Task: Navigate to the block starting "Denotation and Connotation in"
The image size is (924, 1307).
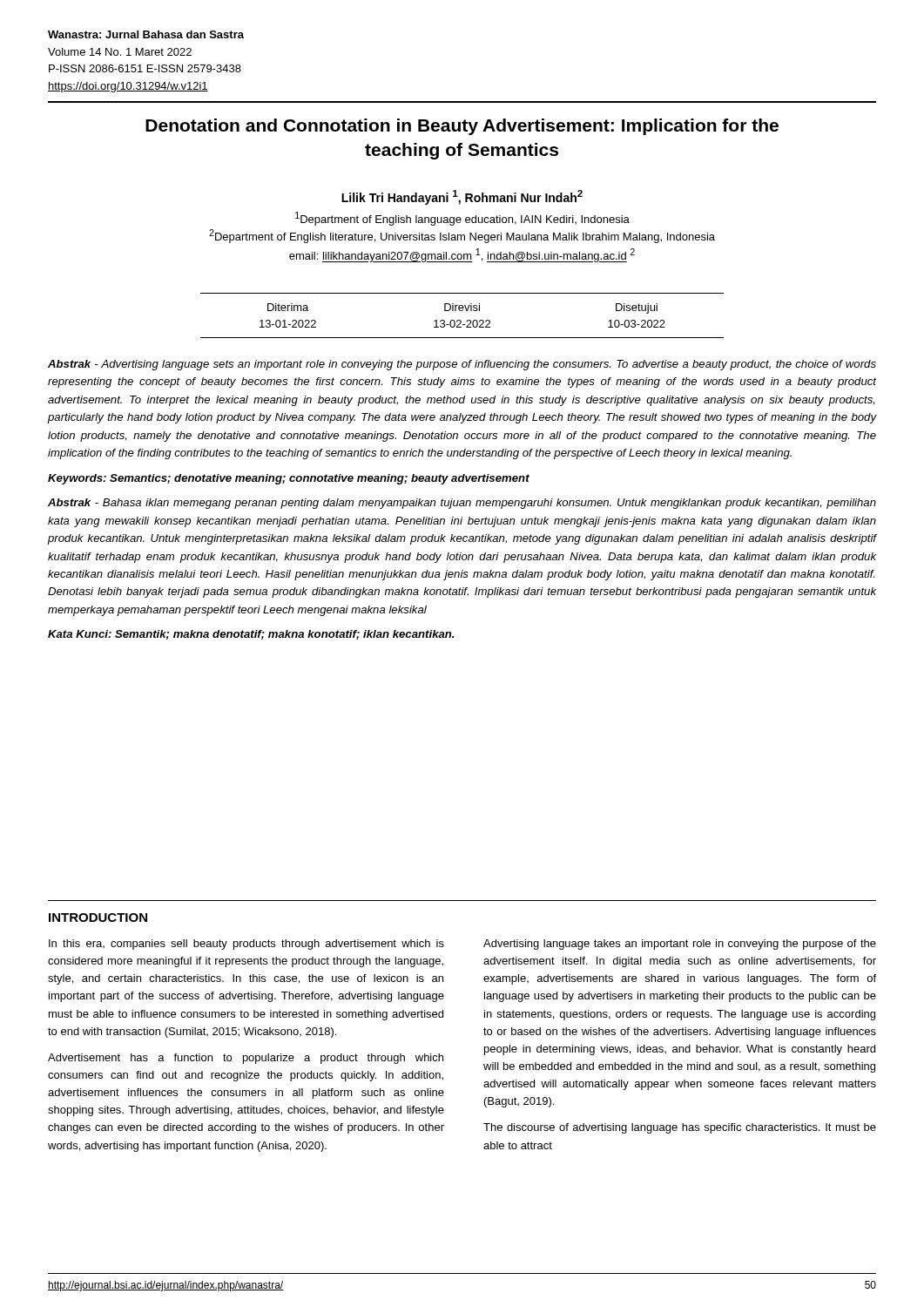Action: [x=462, y=138]
